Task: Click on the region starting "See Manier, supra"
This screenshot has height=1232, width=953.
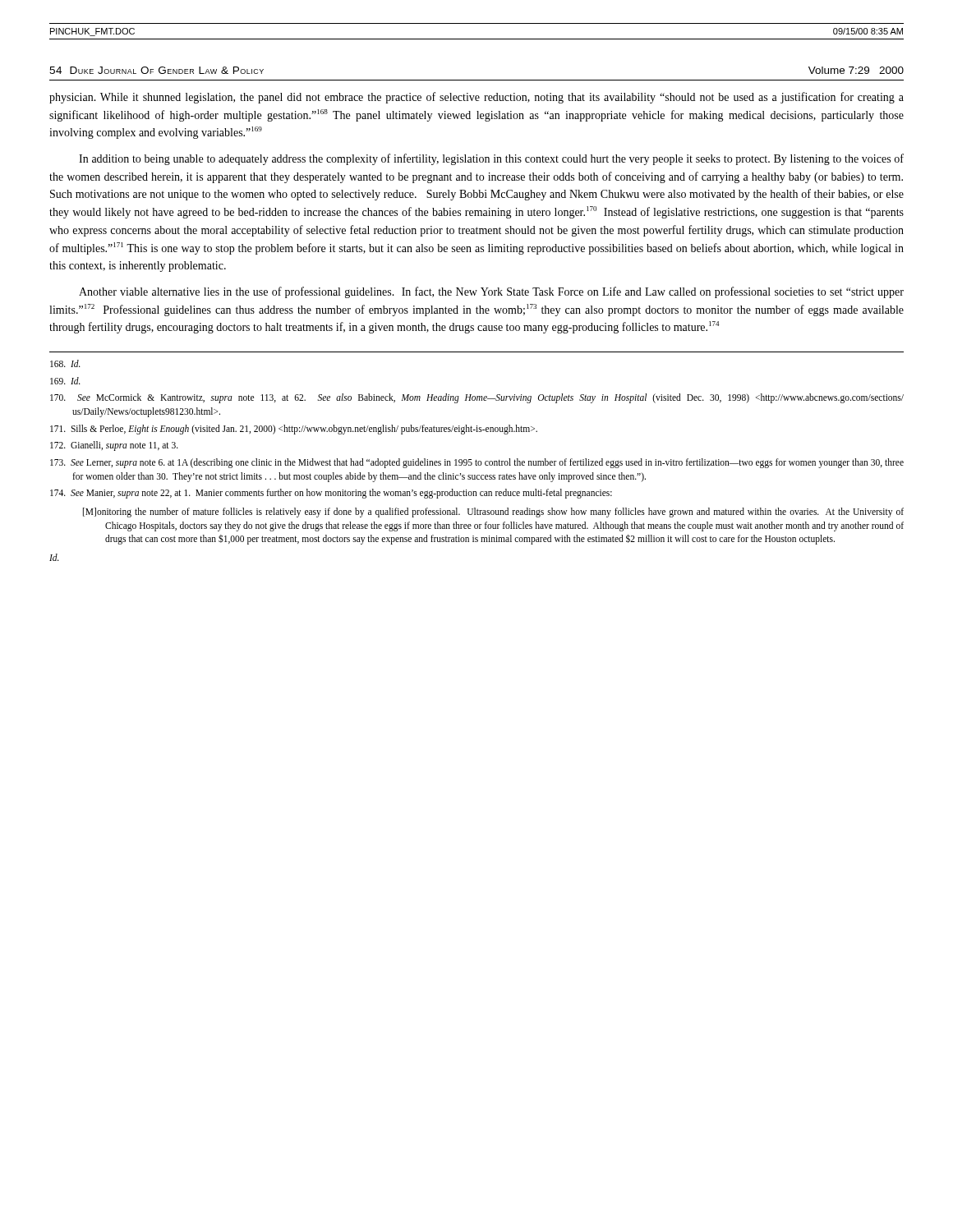Action: [x=476, y=517]
